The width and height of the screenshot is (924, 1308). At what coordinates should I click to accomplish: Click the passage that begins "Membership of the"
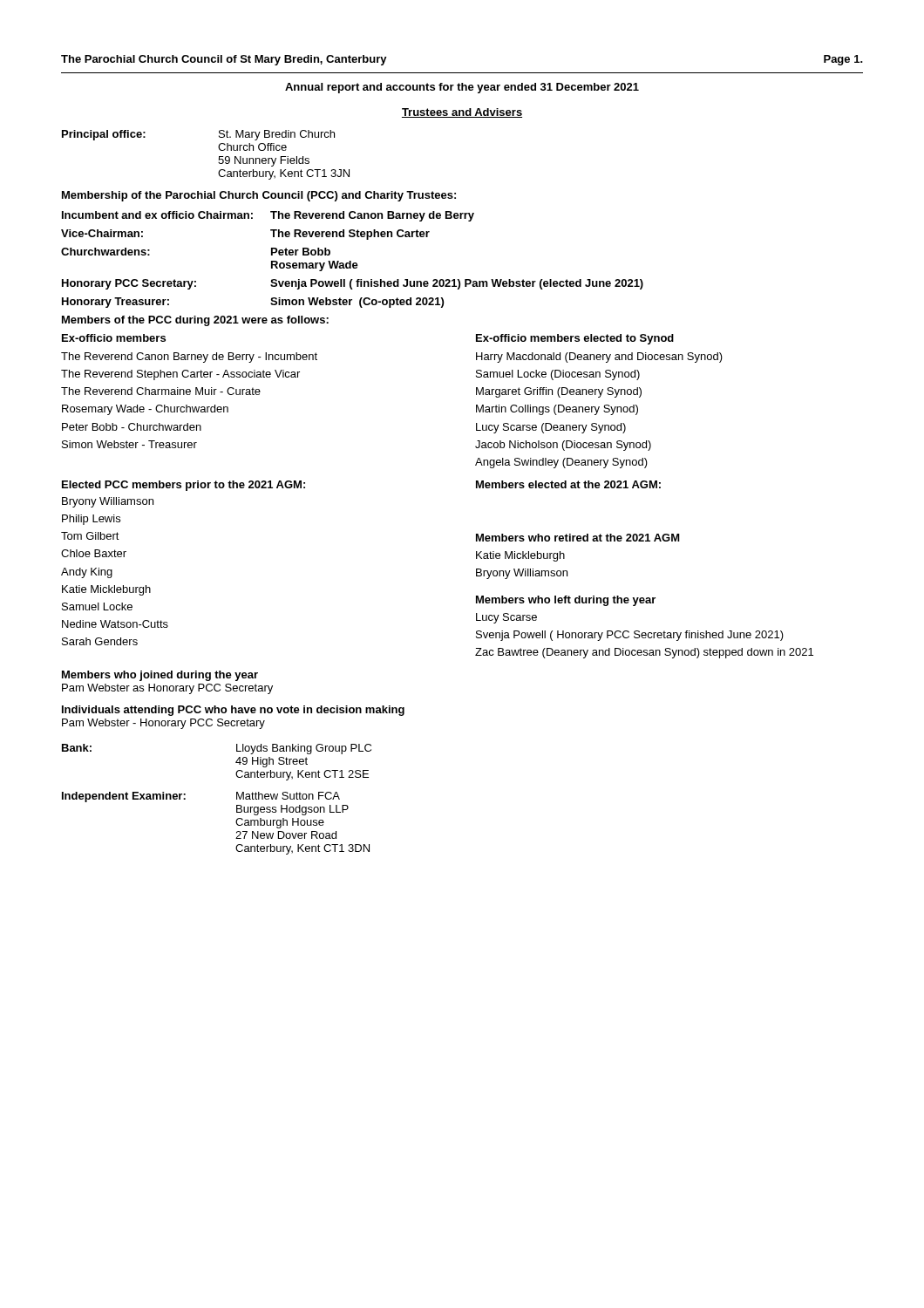click(x=462, y=195)
